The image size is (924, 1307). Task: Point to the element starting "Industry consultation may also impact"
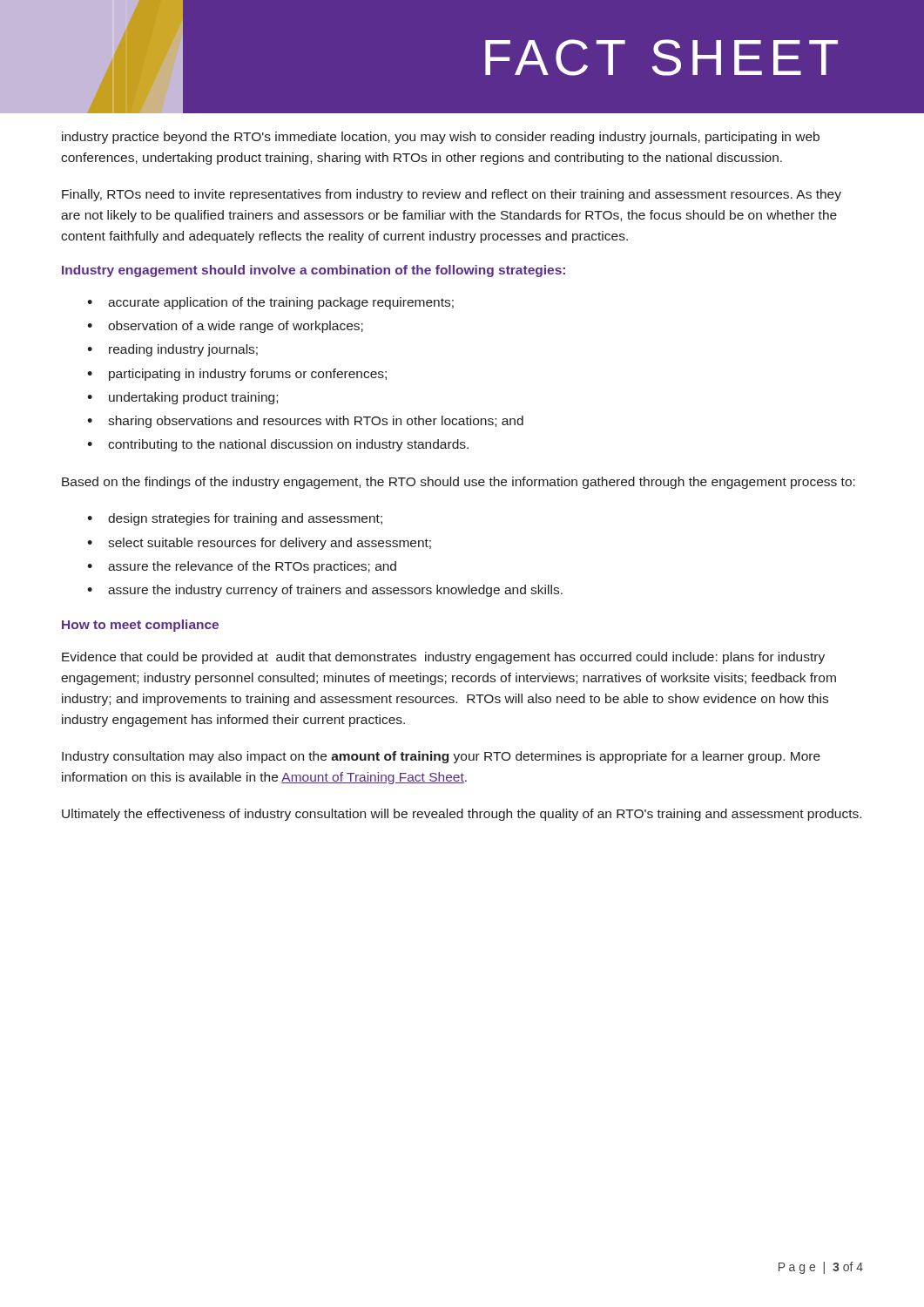pos(441,767)
